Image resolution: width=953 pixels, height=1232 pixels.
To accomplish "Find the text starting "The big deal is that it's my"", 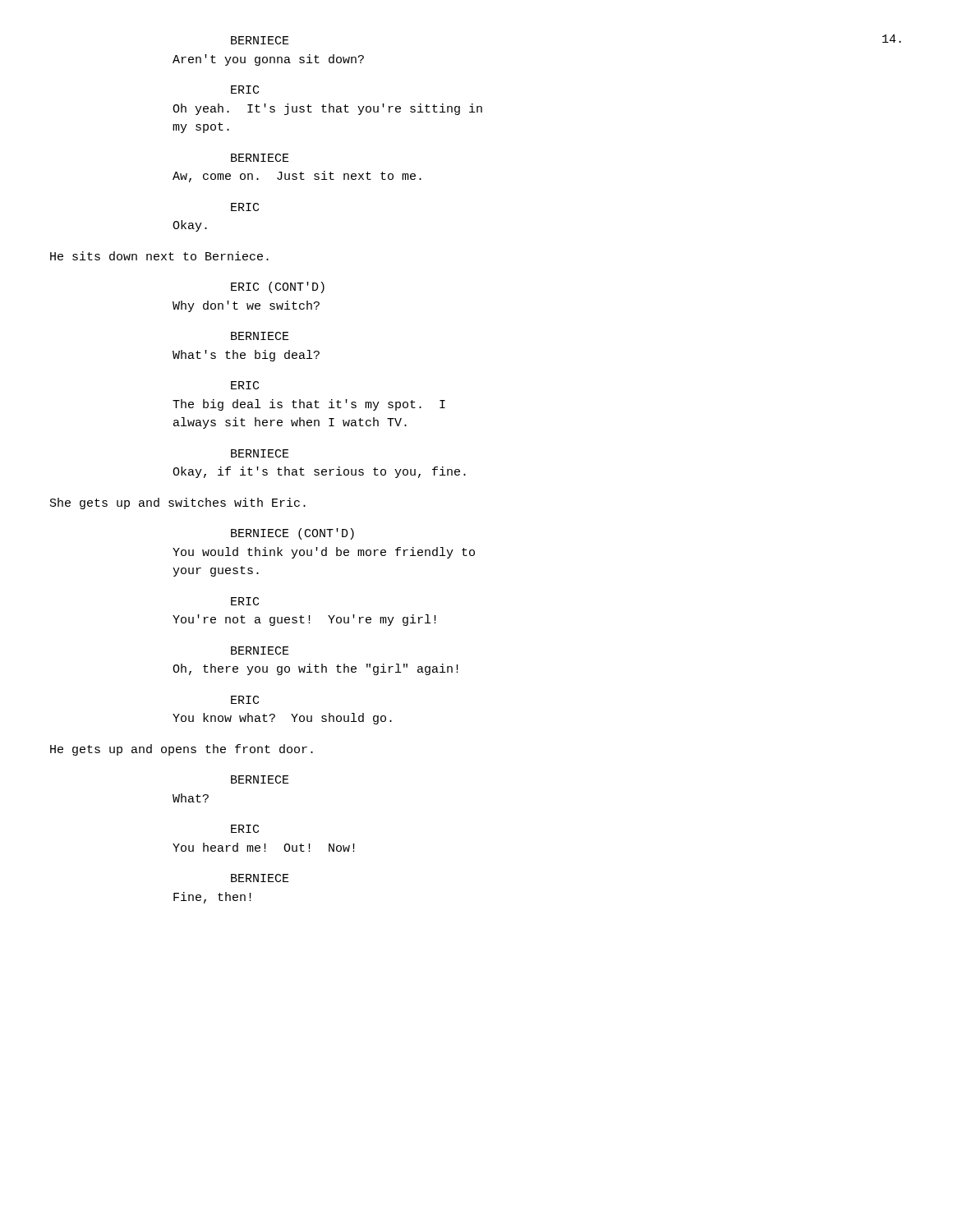I will [309, 414].
